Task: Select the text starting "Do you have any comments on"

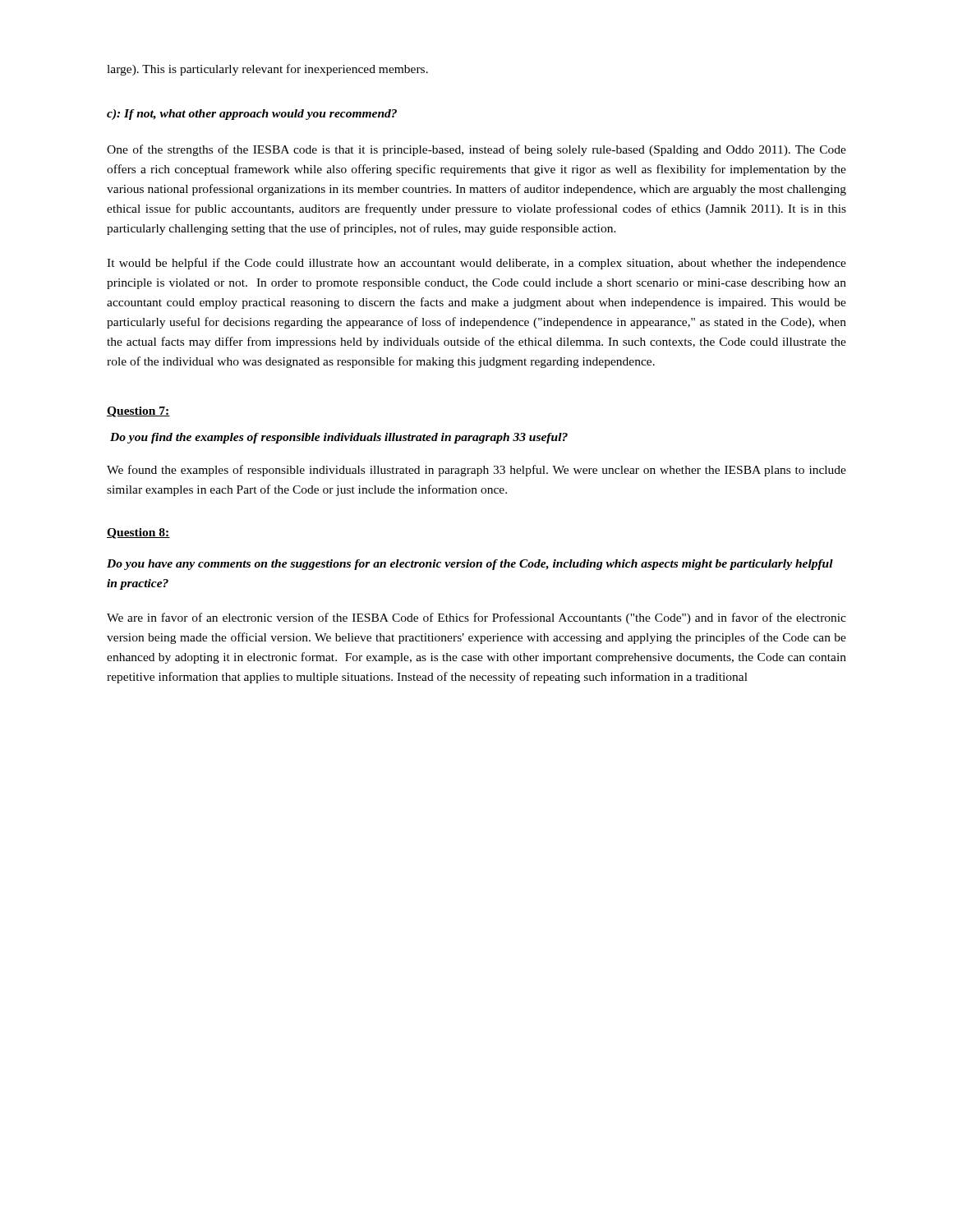Action: [470, 573]
